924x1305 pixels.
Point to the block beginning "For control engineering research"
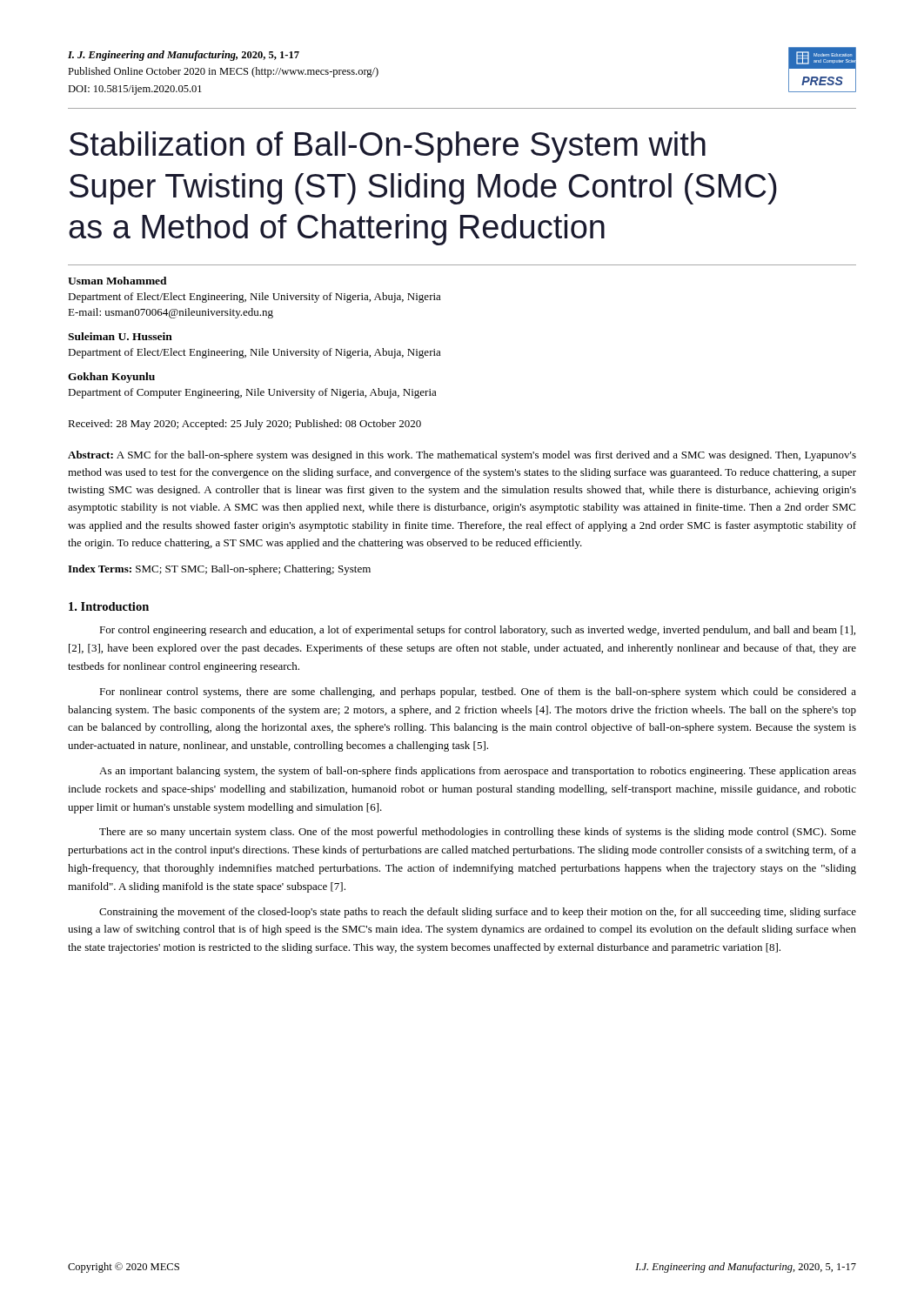coord(462,648)
